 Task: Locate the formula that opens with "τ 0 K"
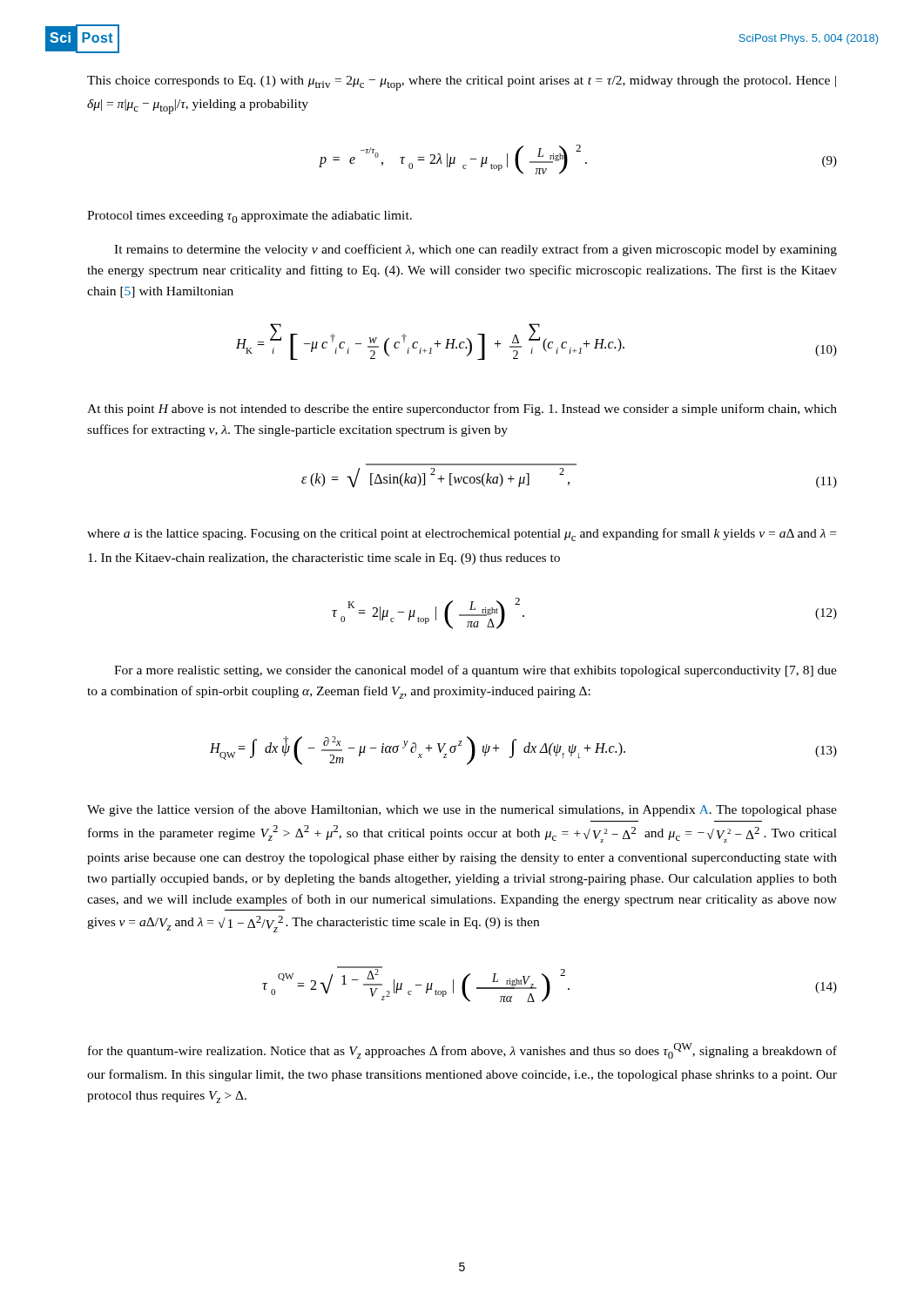(436, 613)
